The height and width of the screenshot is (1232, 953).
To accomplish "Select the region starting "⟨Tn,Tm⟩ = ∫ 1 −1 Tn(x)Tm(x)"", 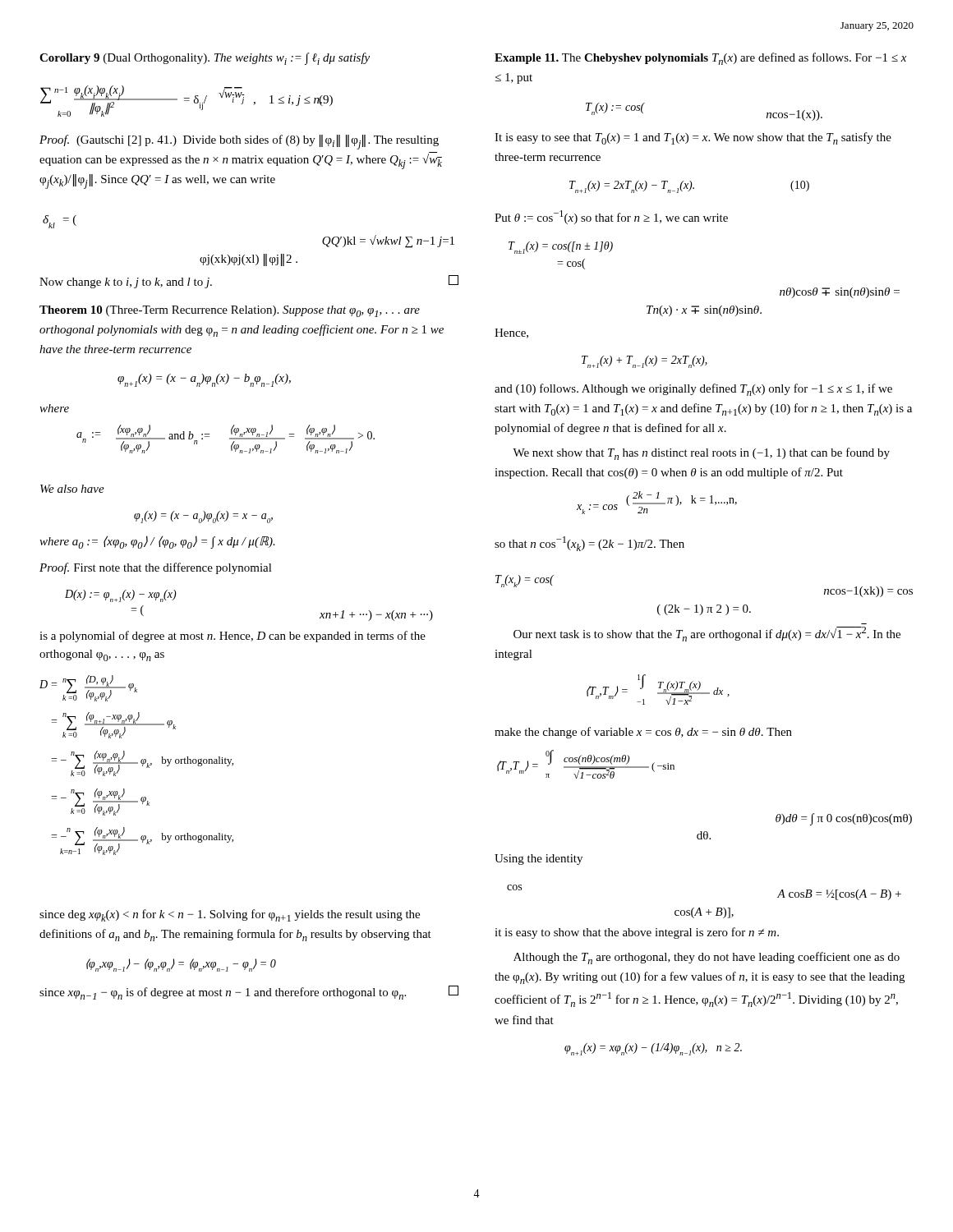I will (x=704, y=692).
